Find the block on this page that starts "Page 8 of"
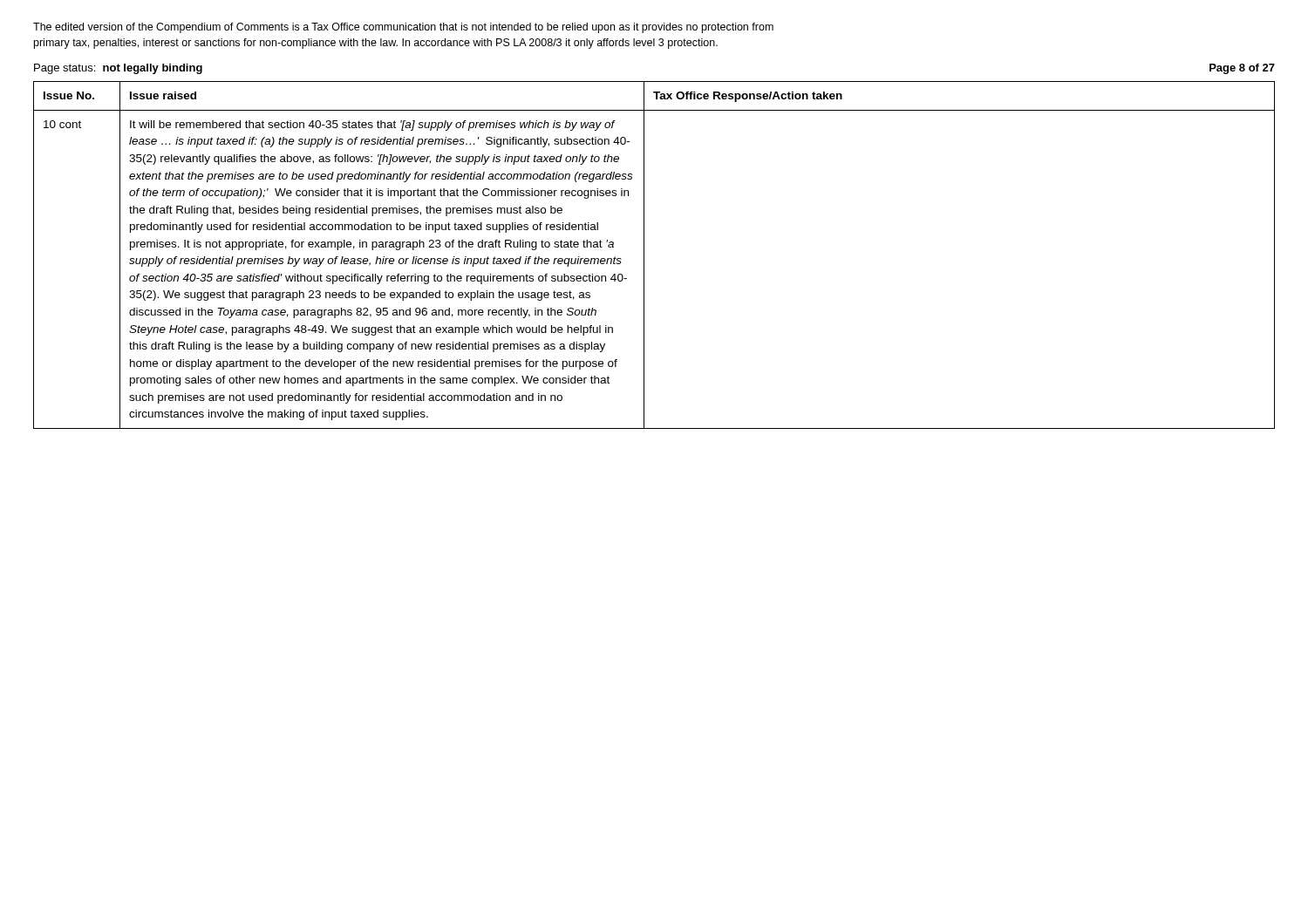The image size is (1308, 924). tap(1242, 68)
